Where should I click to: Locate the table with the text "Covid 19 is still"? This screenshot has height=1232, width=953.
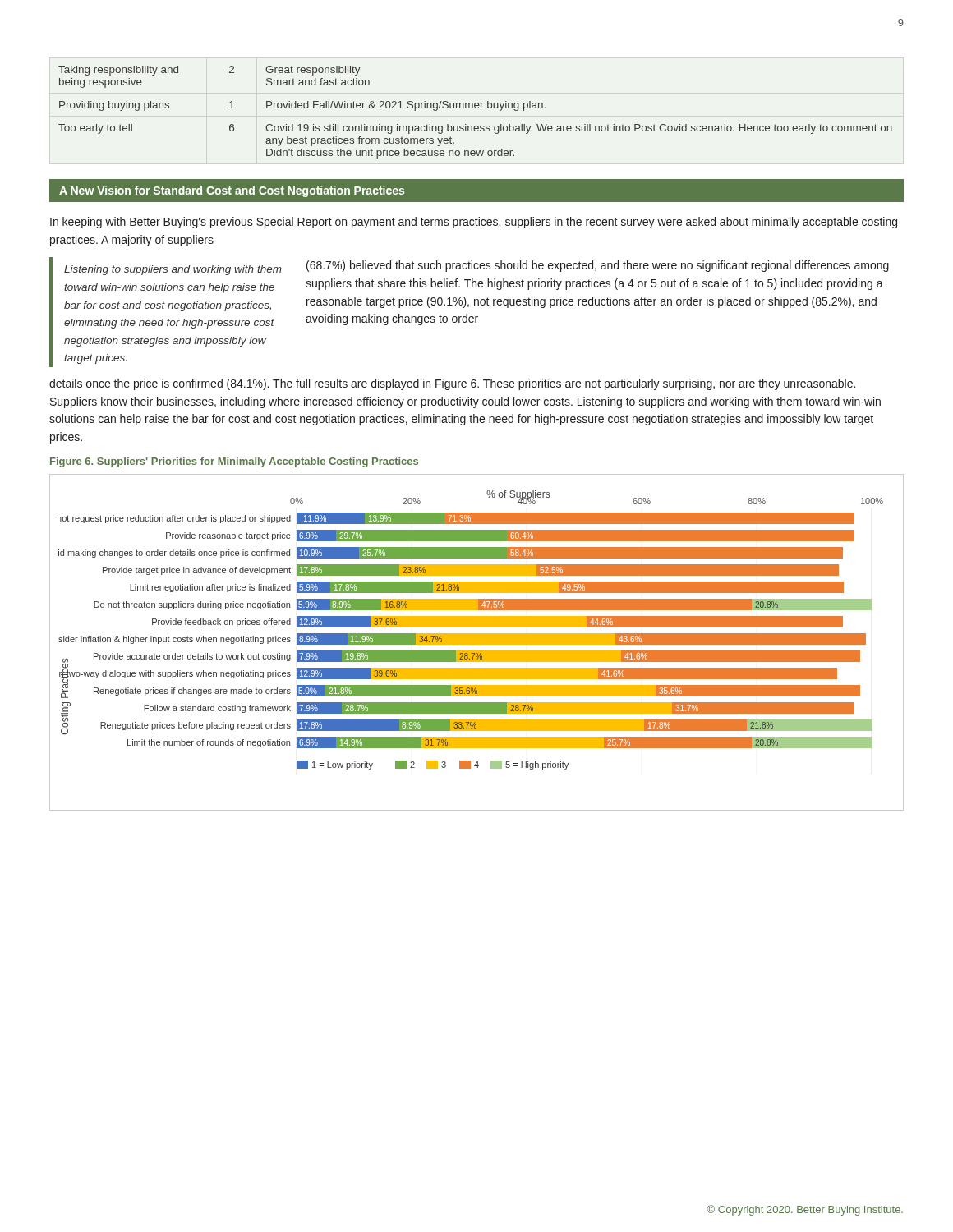[476, 111]
